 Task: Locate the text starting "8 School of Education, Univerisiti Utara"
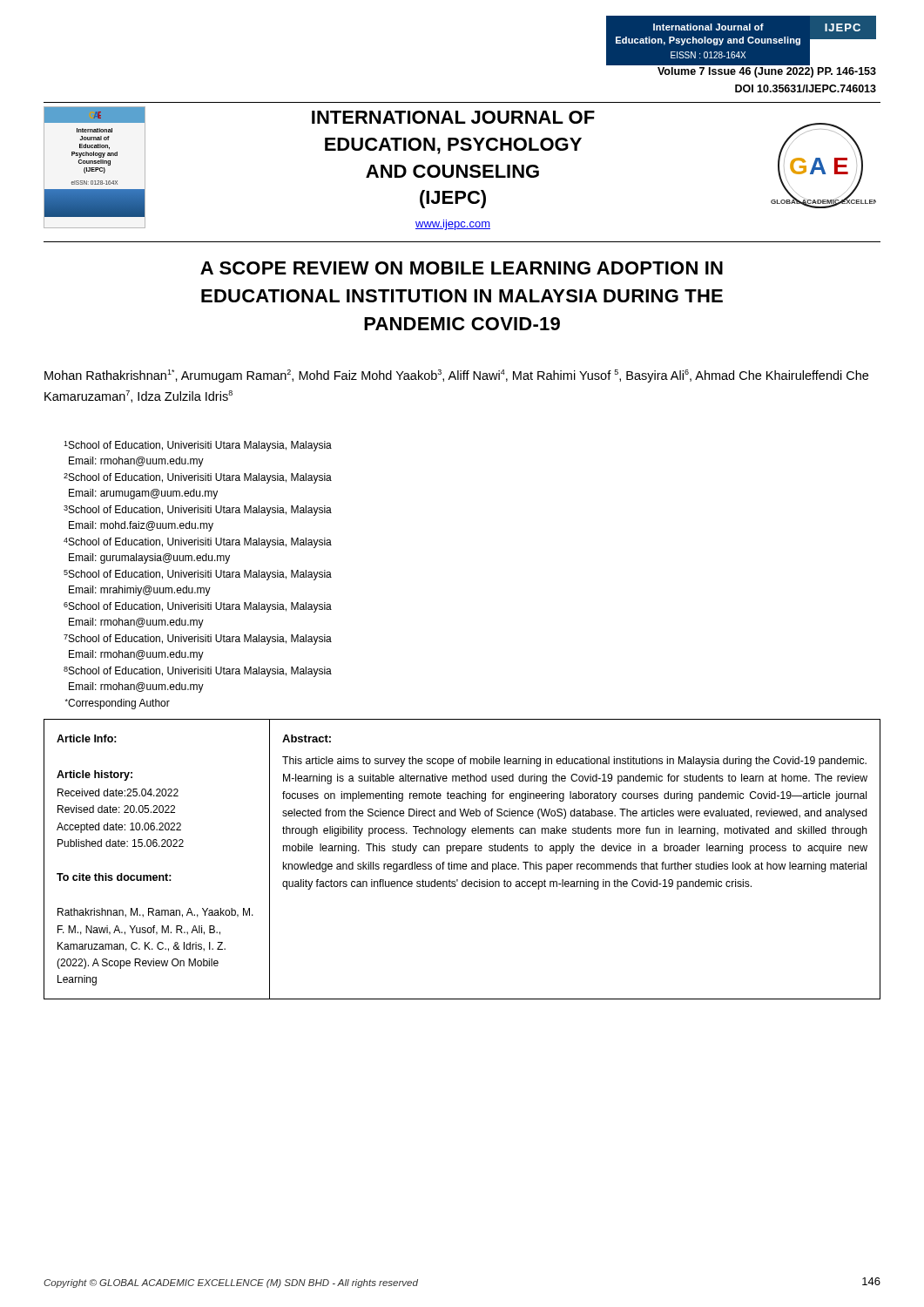(x=198, y=672)
